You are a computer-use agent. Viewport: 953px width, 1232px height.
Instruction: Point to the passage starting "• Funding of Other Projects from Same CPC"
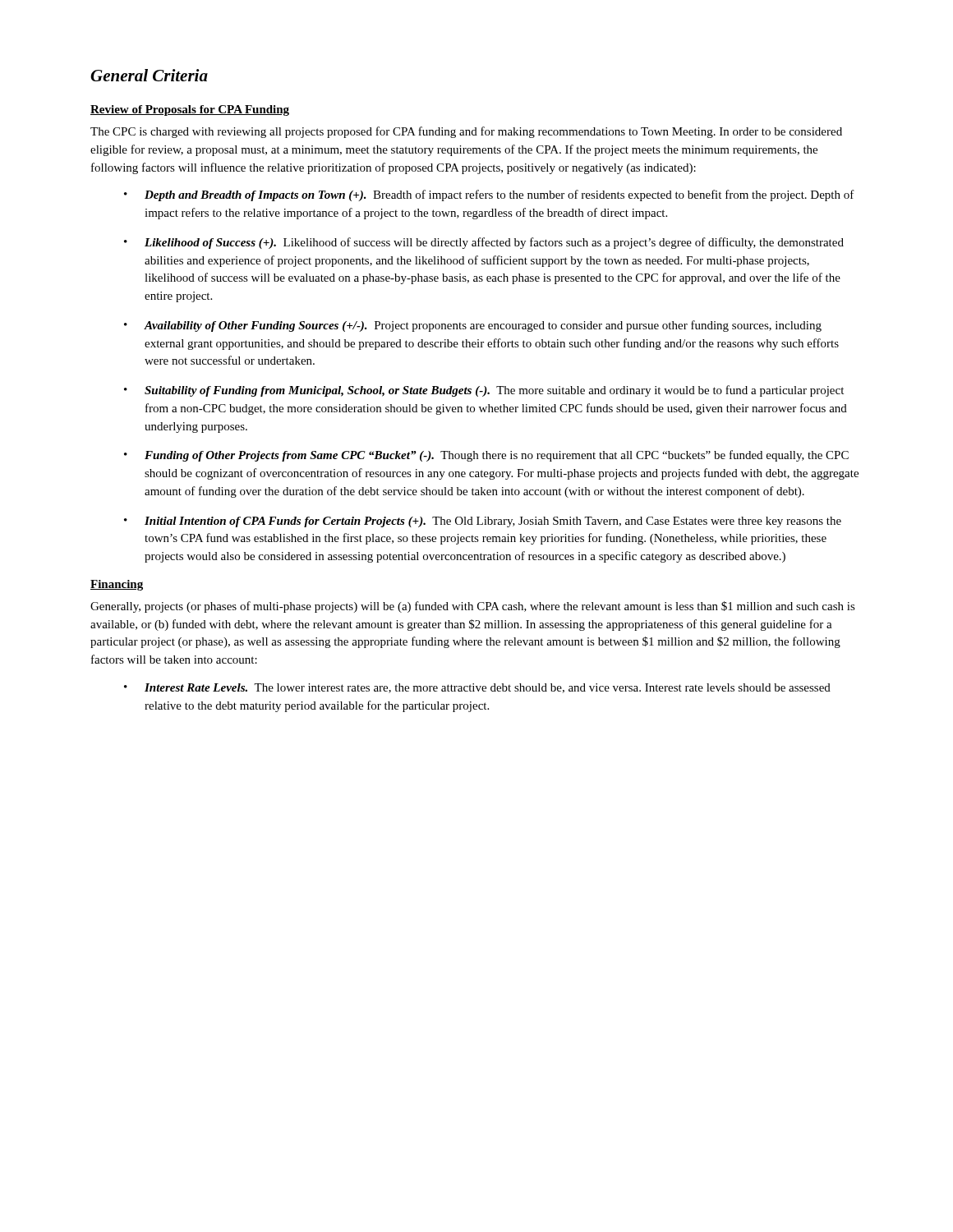(493, 474)
